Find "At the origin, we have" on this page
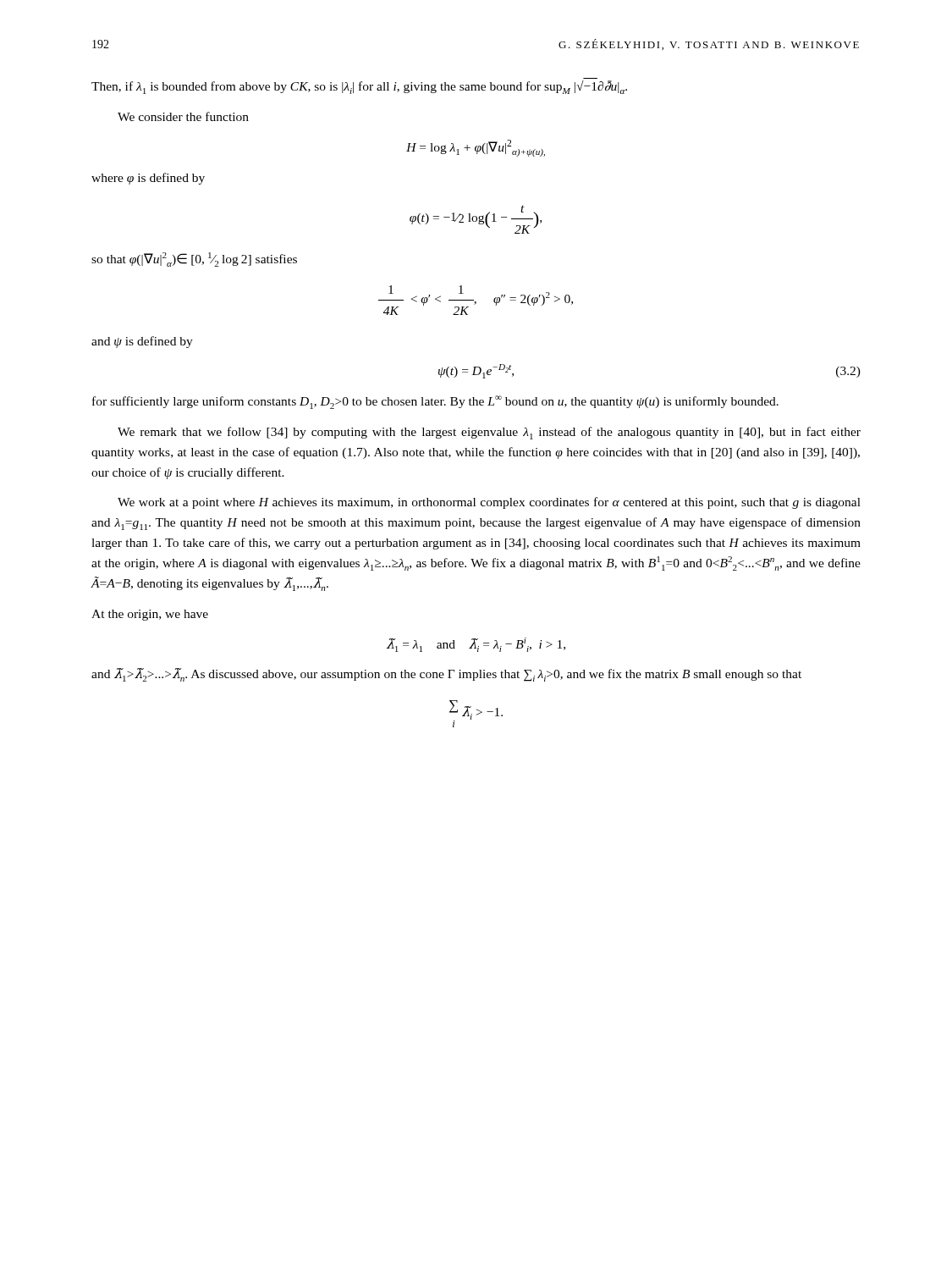952x1270 pixels. click(150, 615)
